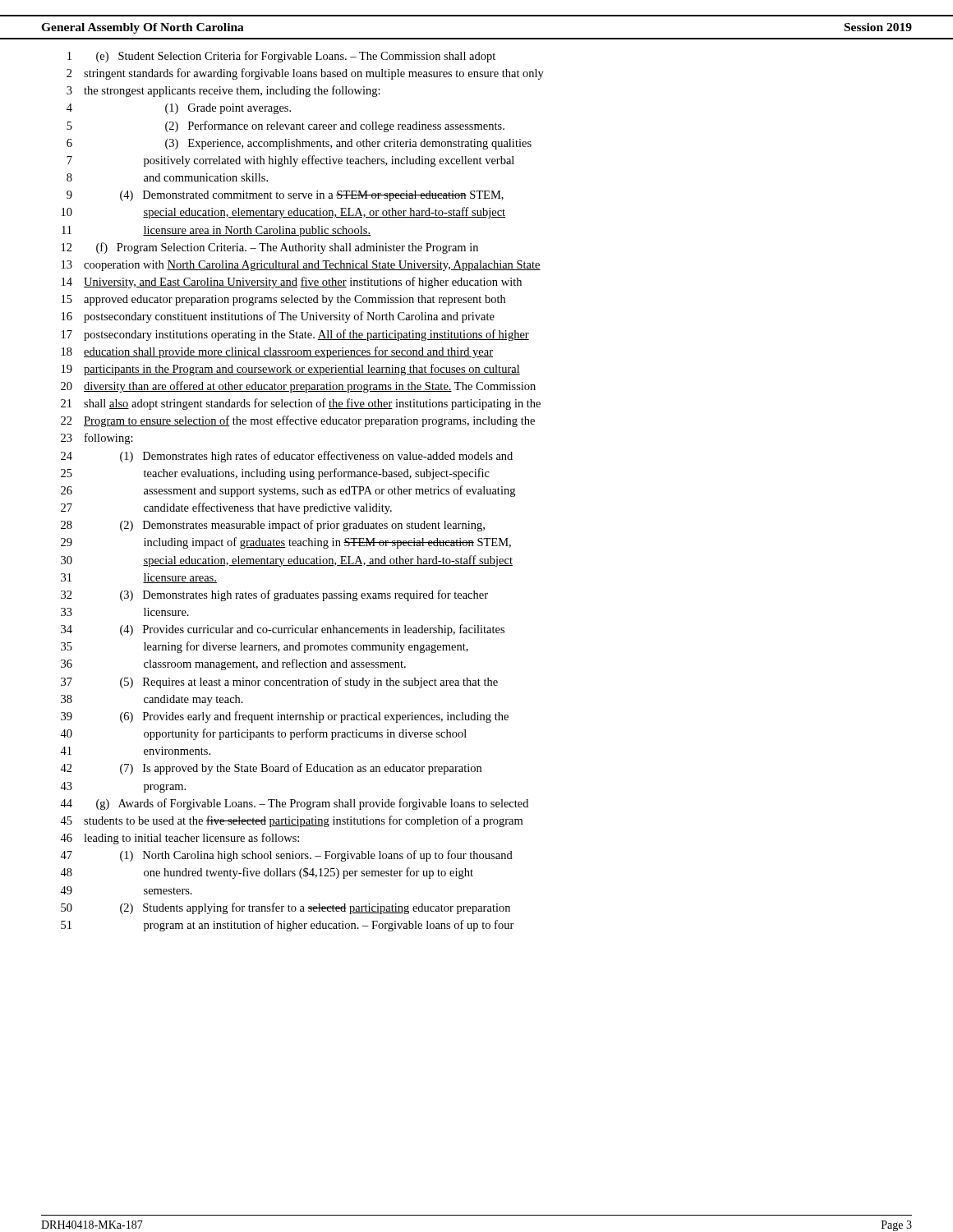Navigate to the region starting "28 (2) Demonstrates measurable impact of prior graduates"
Screen dimensions: 1232x953
(x=476, y=552)
